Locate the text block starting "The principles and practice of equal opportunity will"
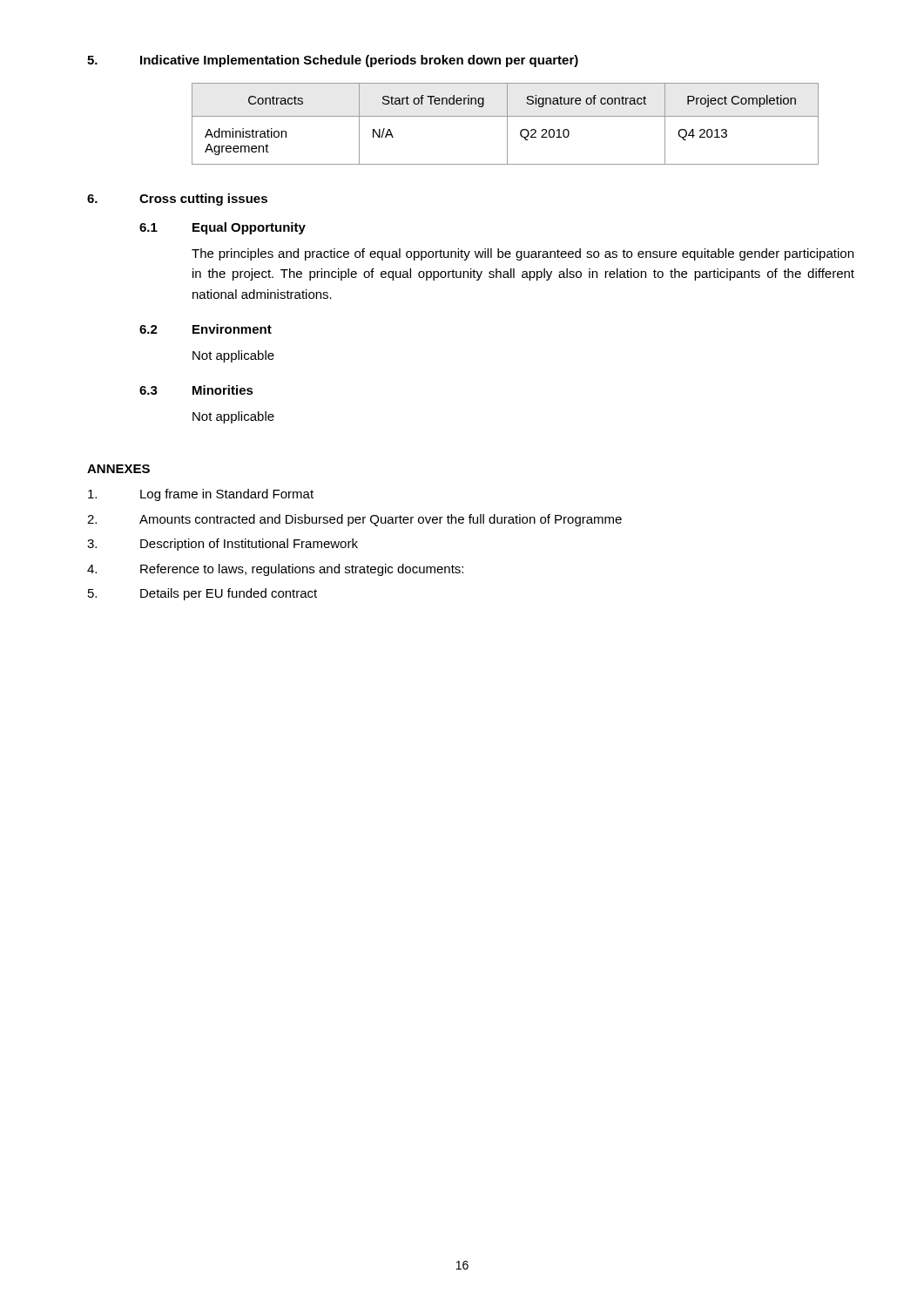 tap(523, 273)
